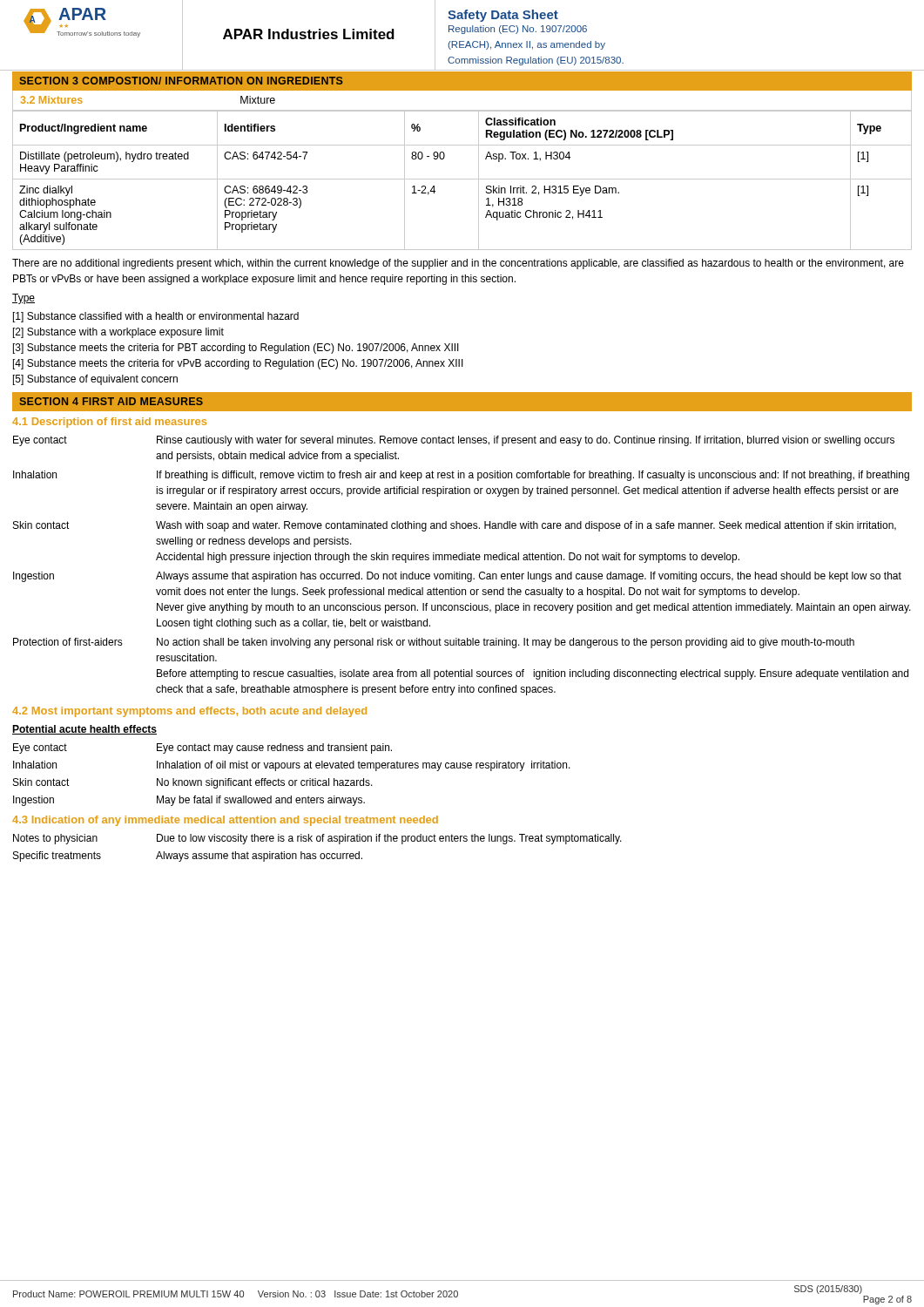Click the table

(x=462, y=180)
